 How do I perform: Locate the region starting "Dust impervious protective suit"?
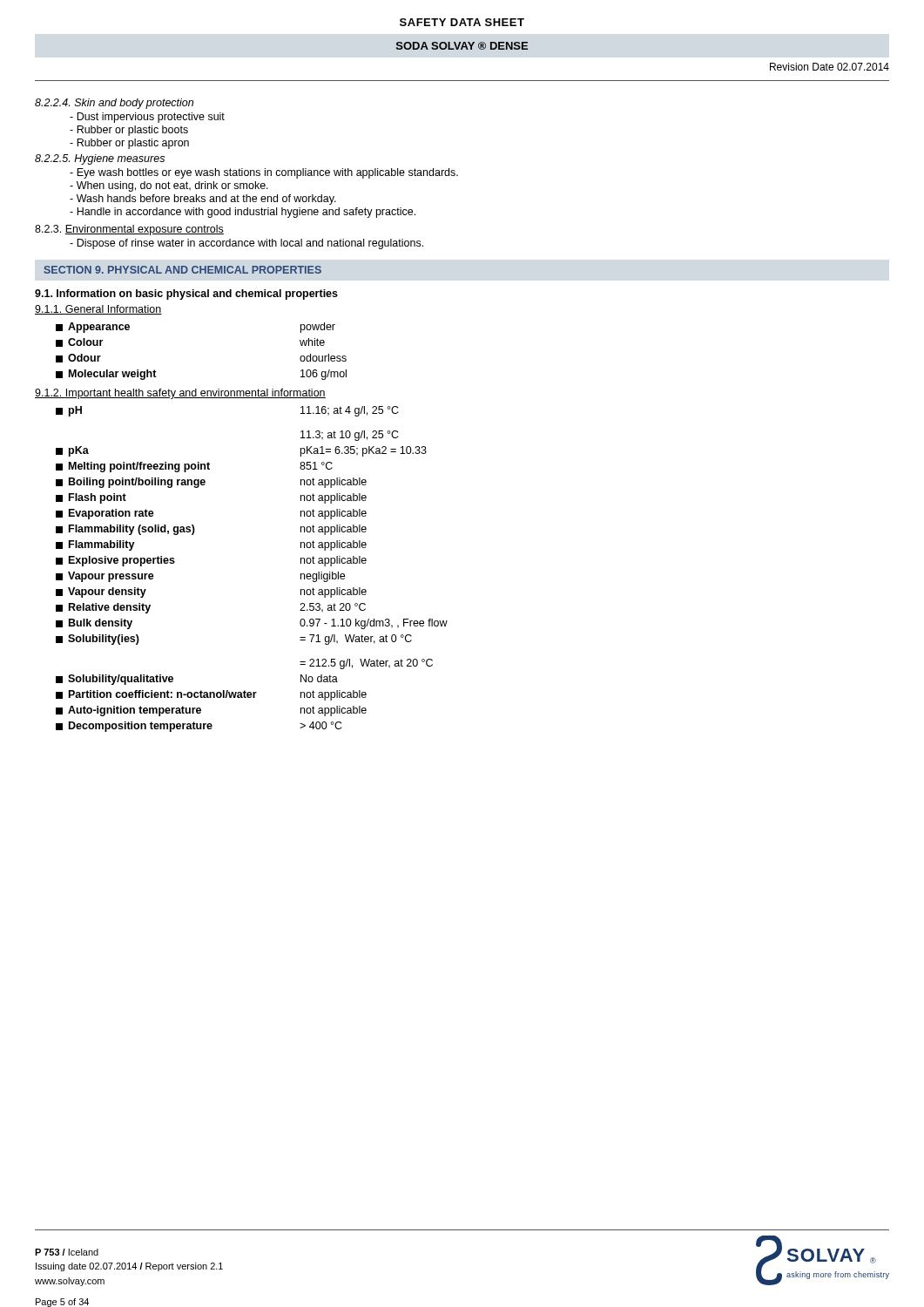pyautogui.click(x=150, y=117)
